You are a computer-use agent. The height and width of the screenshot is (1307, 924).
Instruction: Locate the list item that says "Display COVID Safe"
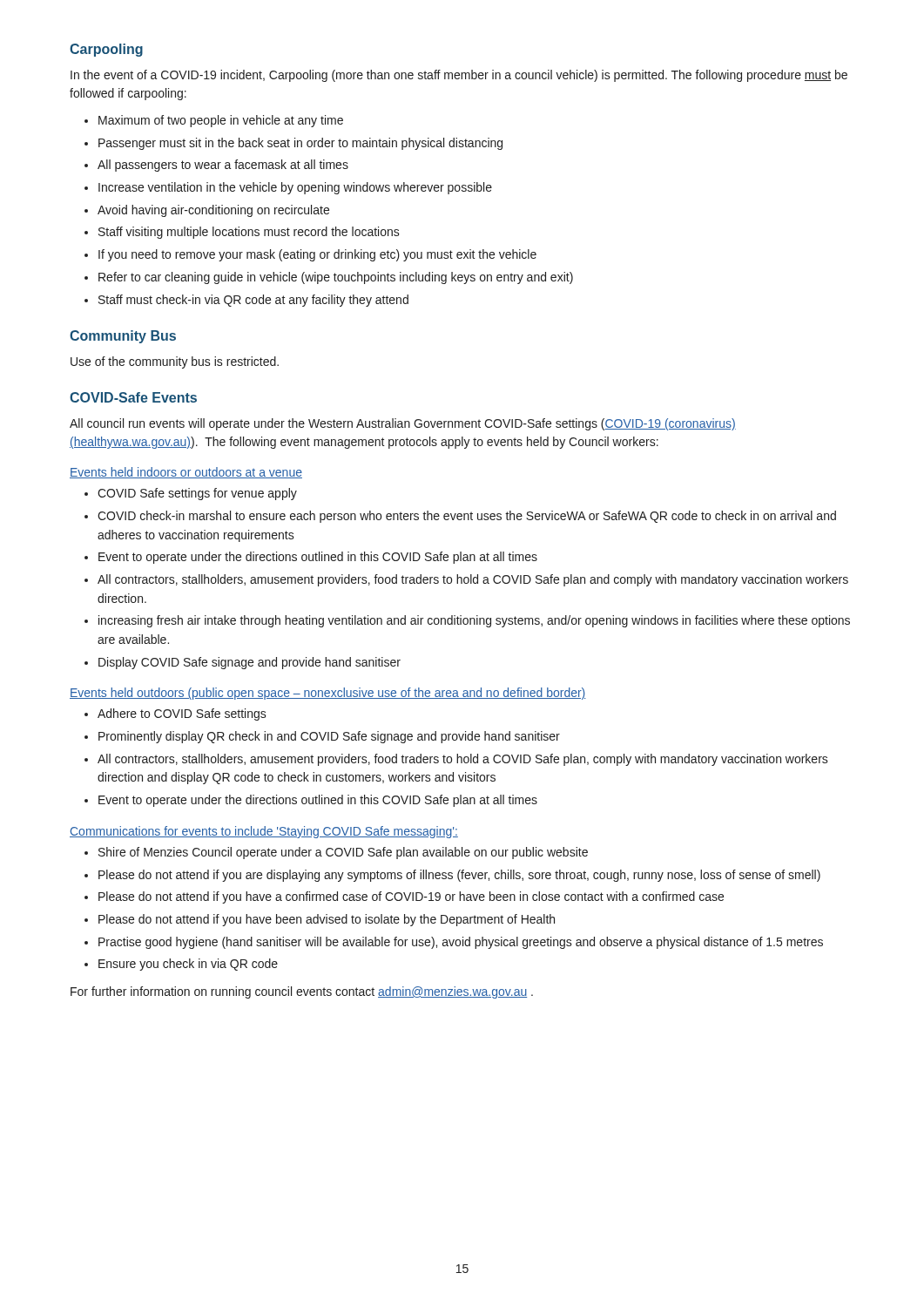[249, 662]
